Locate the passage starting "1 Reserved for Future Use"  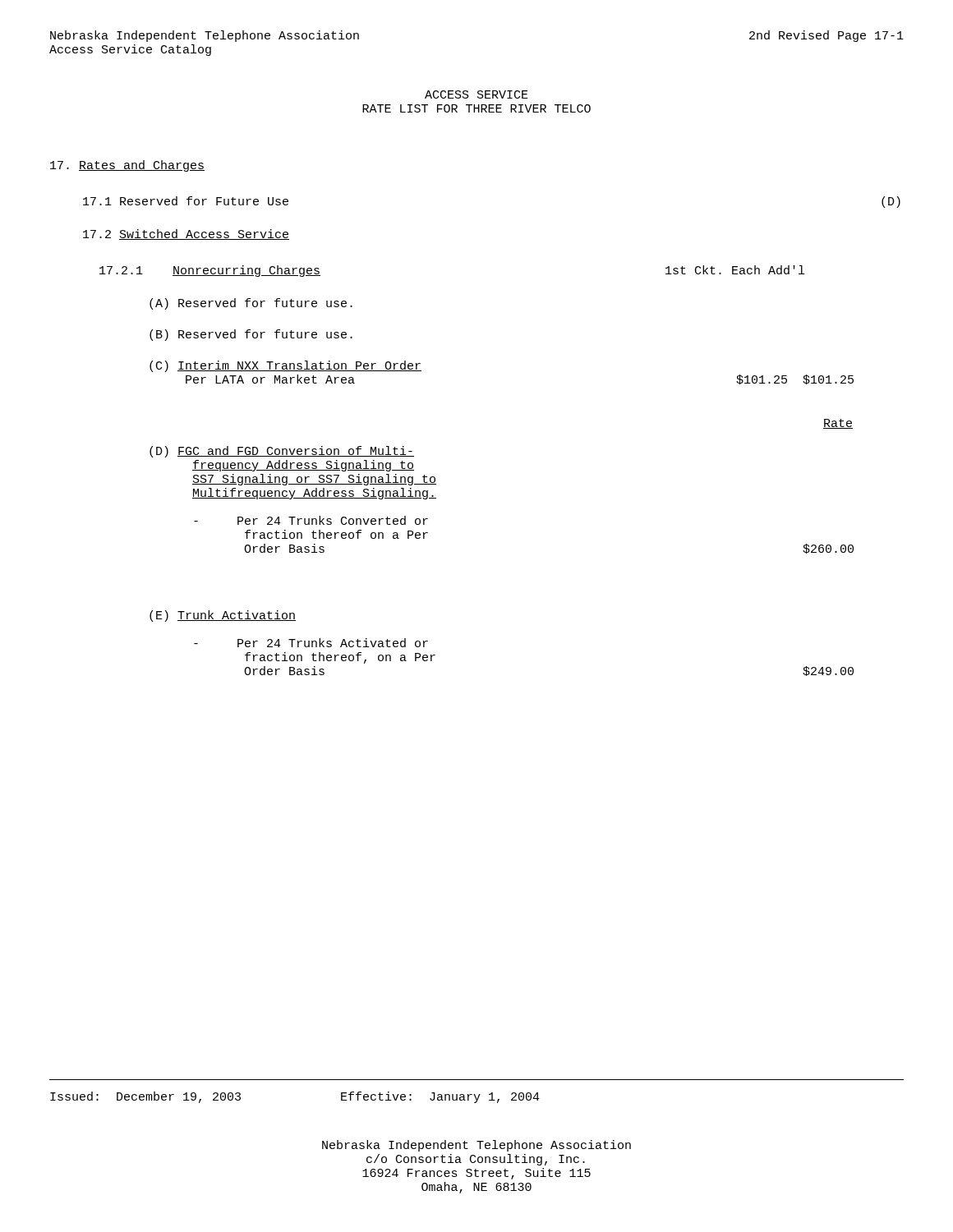tap(186, 202)
